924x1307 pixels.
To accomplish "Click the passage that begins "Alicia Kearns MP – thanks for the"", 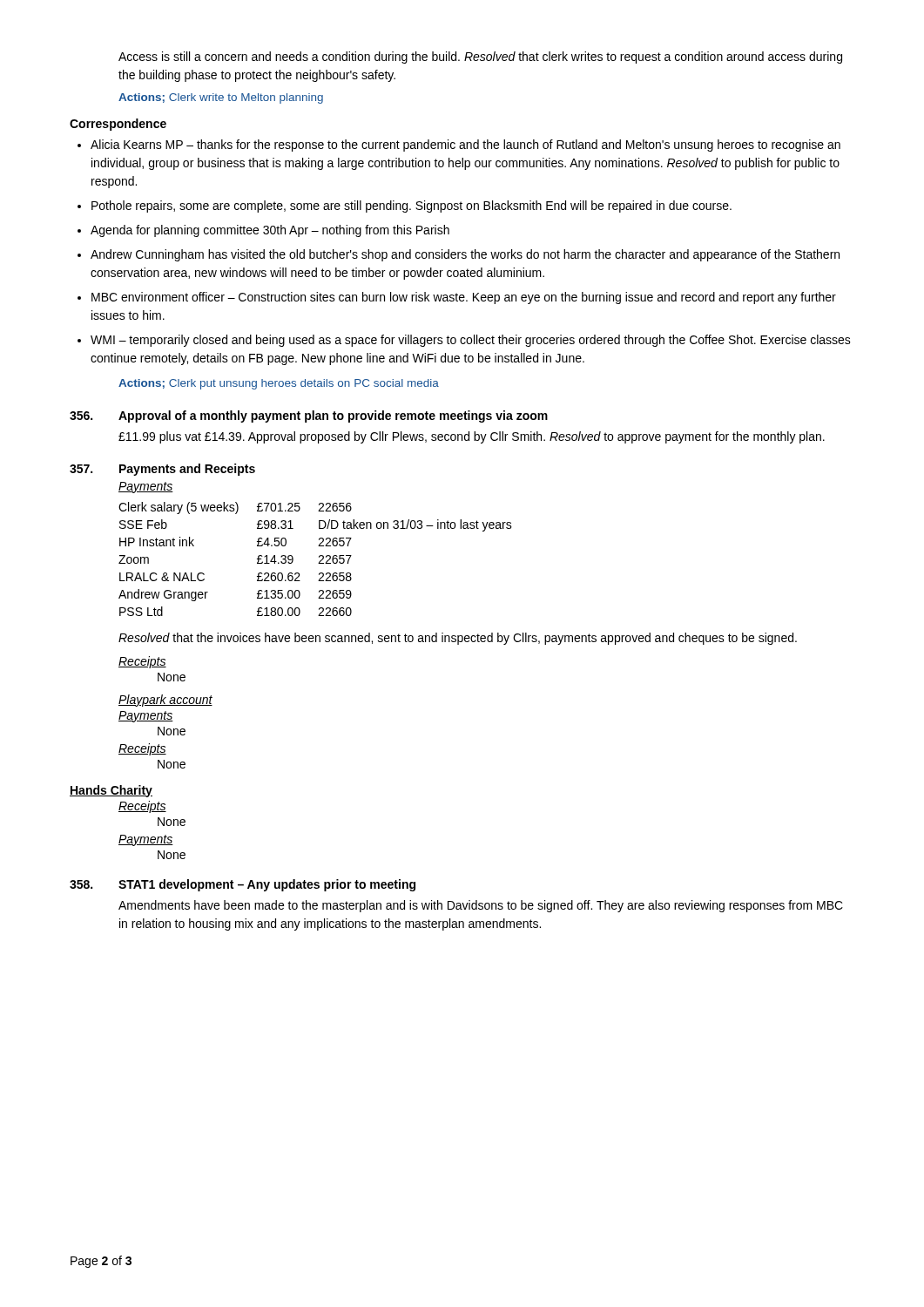I will 462,164.
